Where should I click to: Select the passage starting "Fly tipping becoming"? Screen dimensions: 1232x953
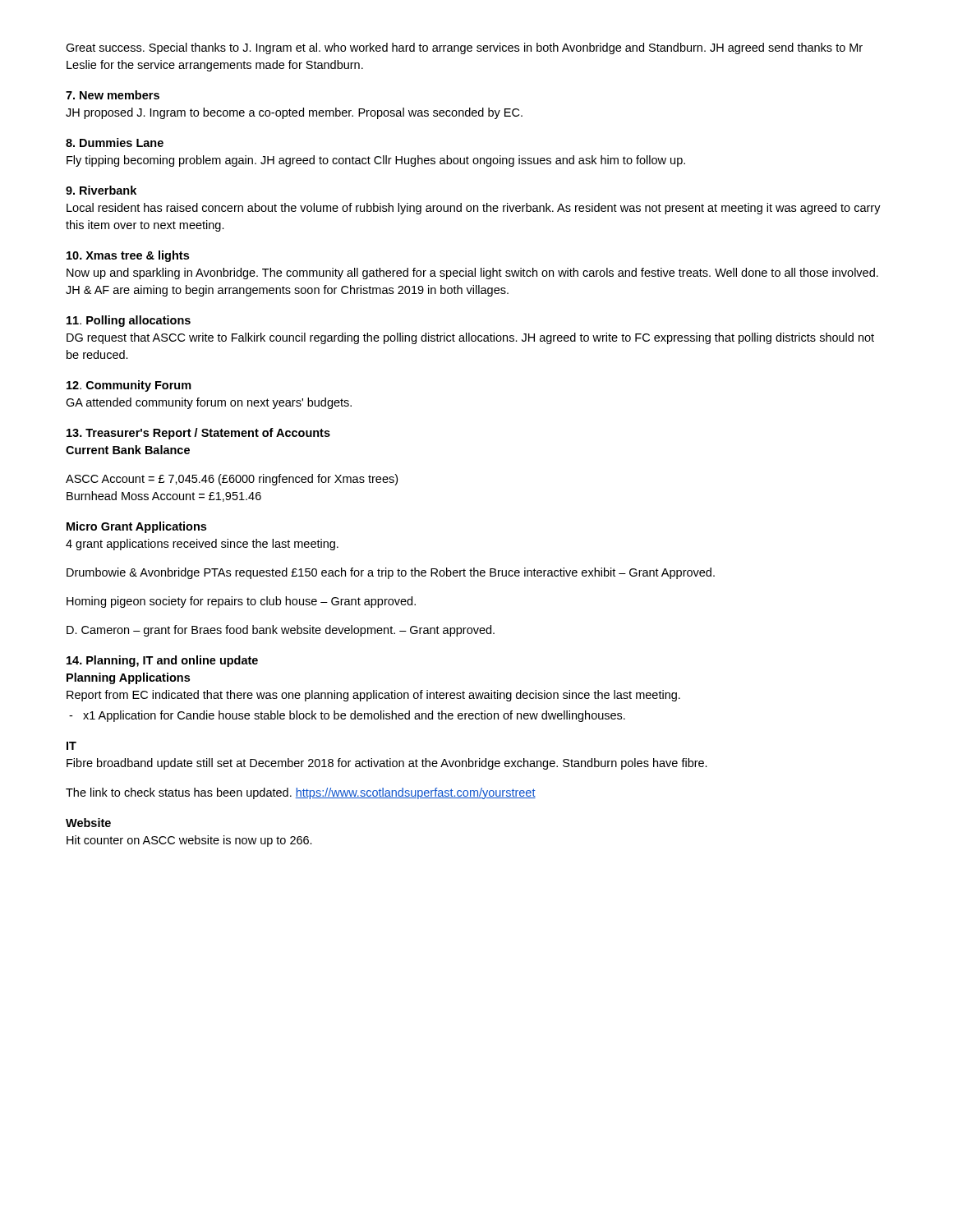[476, 161]
